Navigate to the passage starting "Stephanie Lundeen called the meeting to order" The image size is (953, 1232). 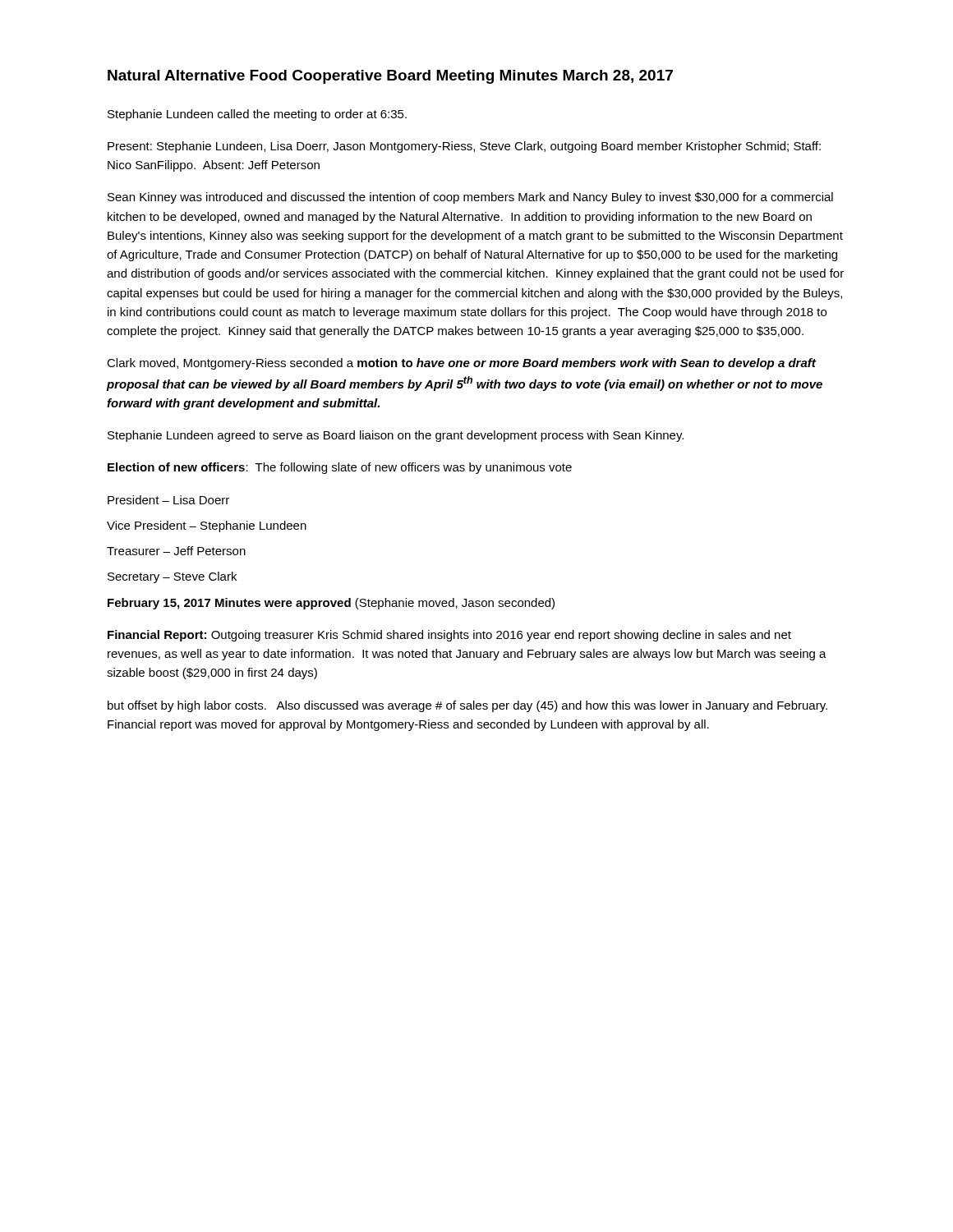[257, 114]
